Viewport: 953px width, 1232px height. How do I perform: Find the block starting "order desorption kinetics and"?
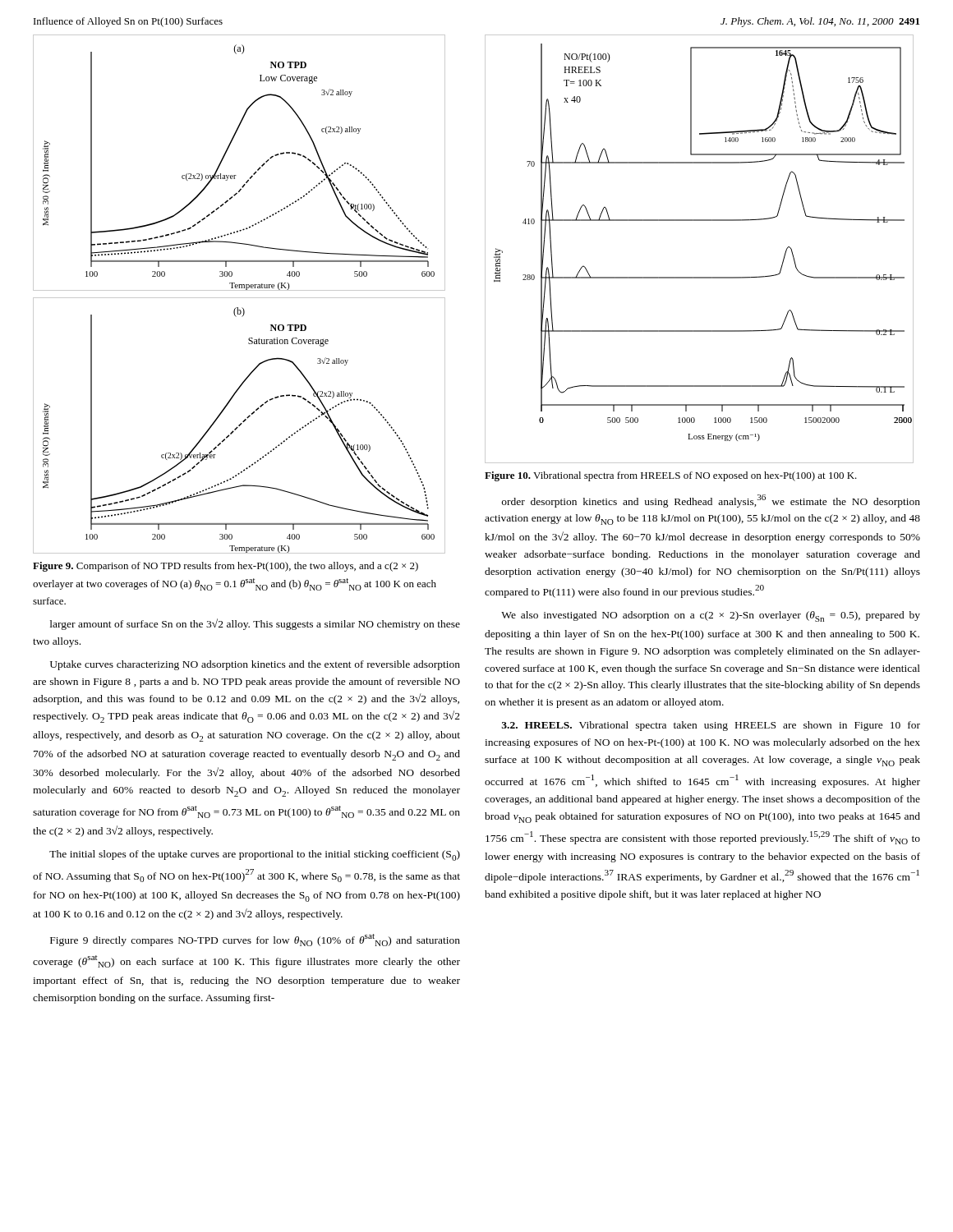[x=702, y=697]
